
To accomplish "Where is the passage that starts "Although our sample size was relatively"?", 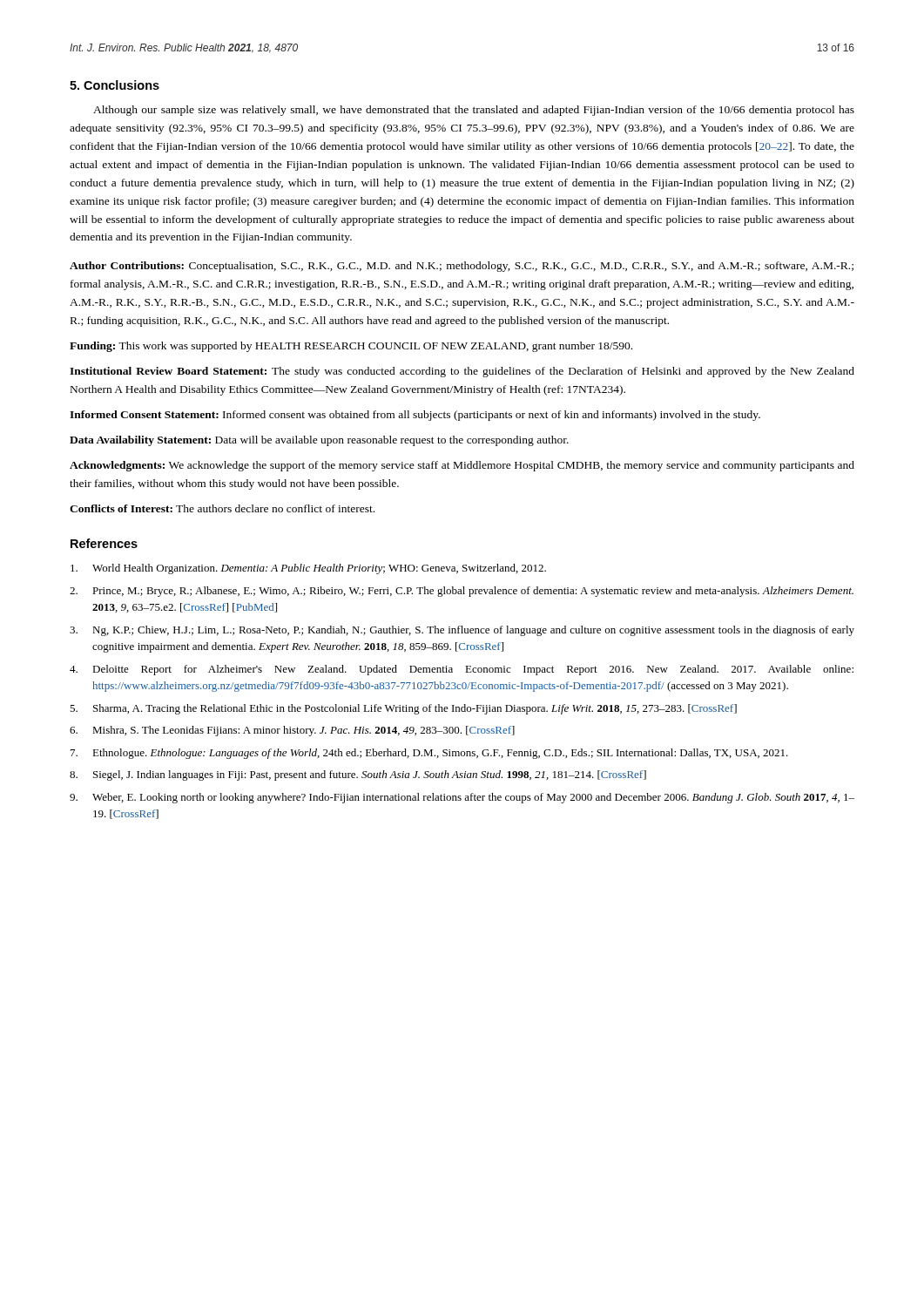I will coord(462,174).
